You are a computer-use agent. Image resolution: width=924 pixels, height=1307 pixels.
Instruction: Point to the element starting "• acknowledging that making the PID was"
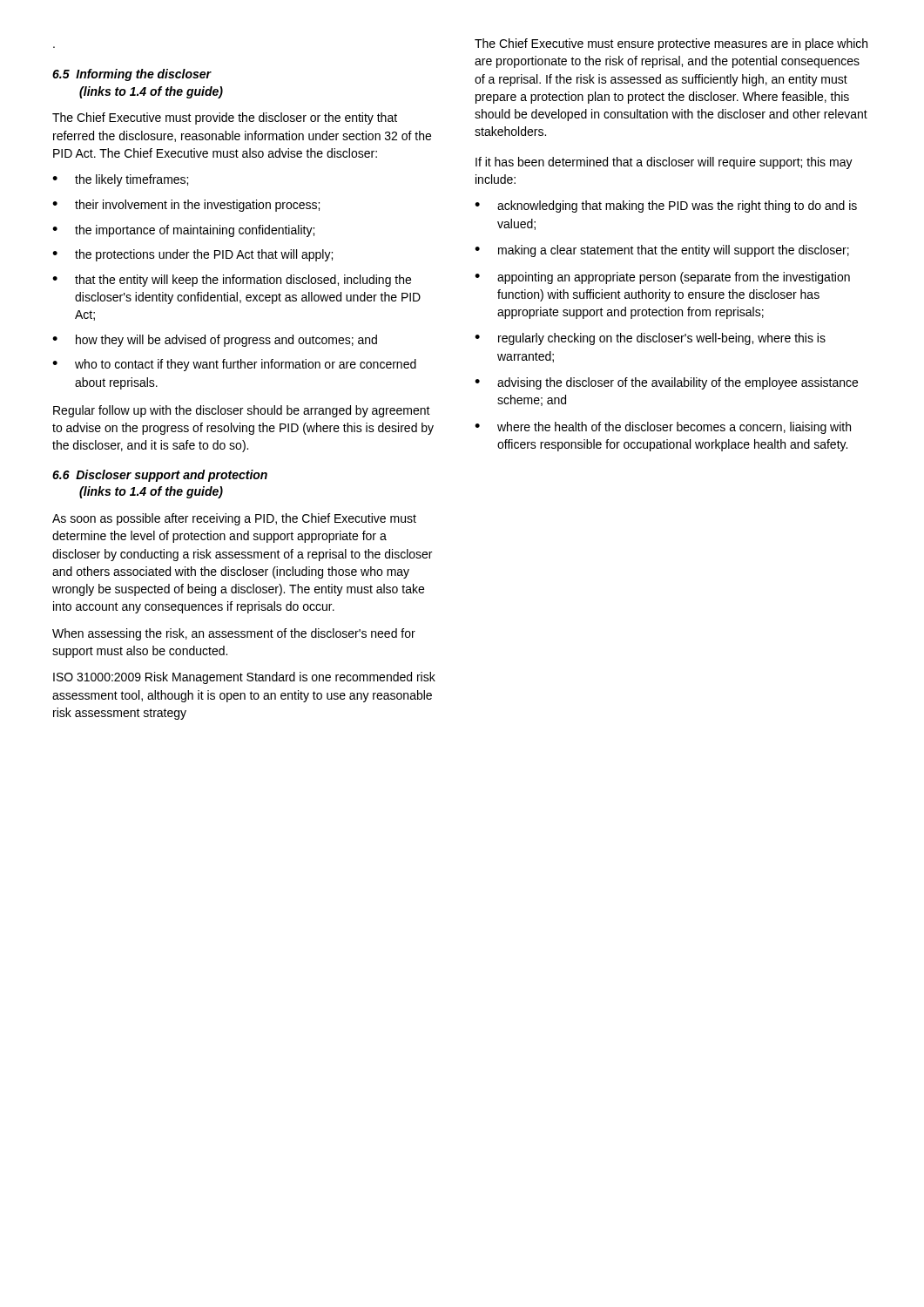coord(673,215)
